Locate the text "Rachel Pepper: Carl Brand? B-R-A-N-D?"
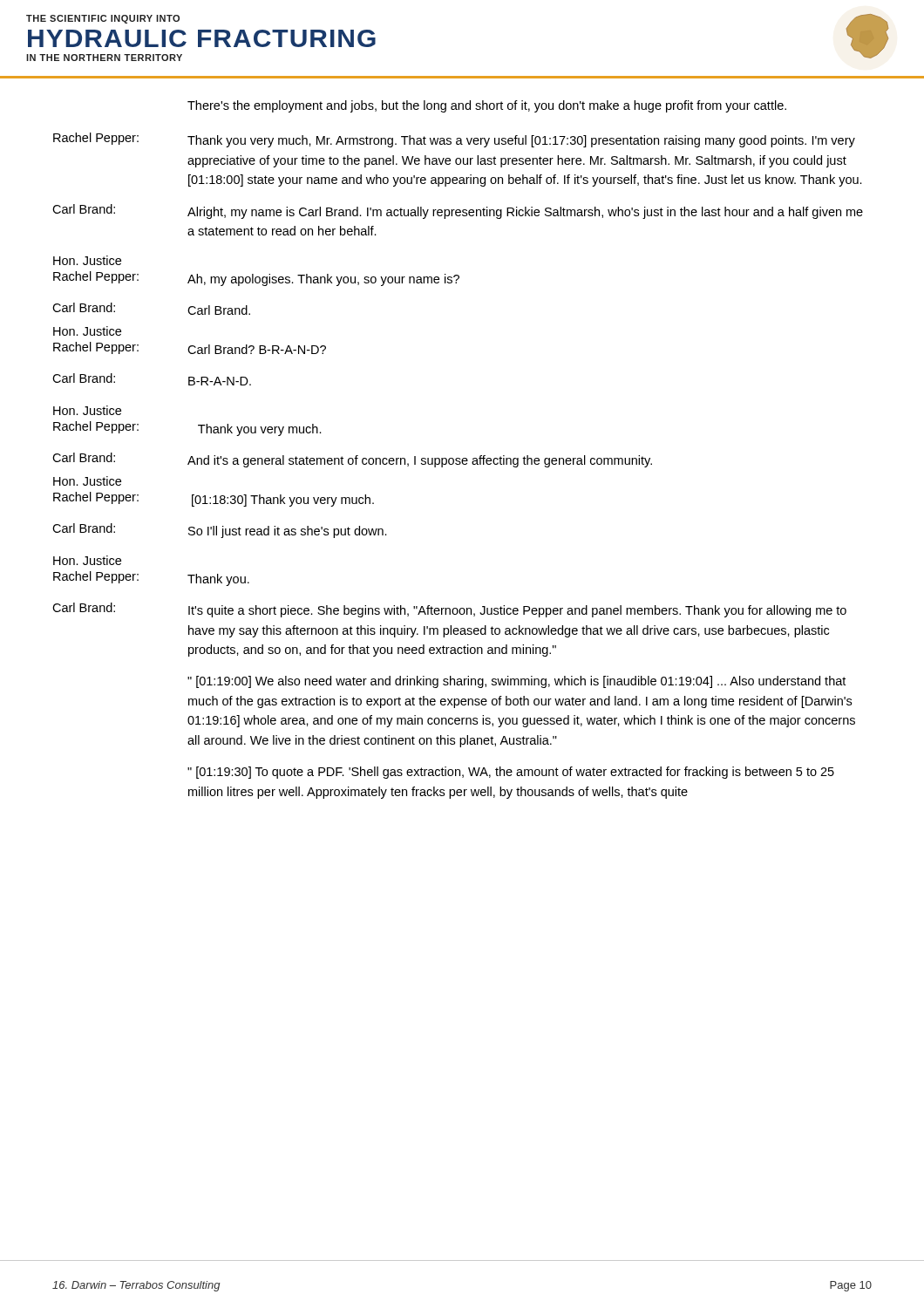This screenshot has width=924, height=1308. pyautogui.click(x=190, y=348)
